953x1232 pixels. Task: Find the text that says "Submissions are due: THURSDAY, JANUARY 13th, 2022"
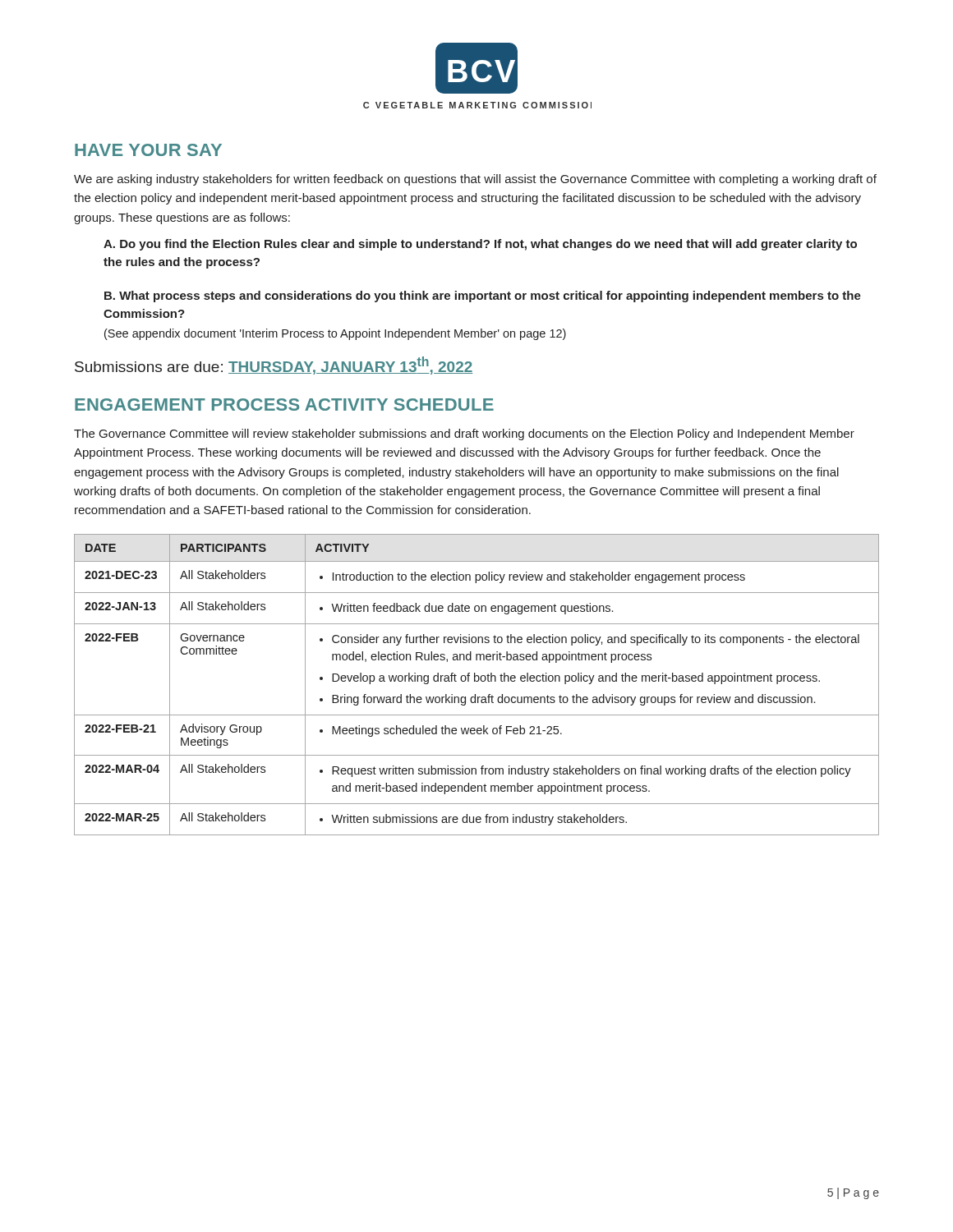tap(273, 365)
